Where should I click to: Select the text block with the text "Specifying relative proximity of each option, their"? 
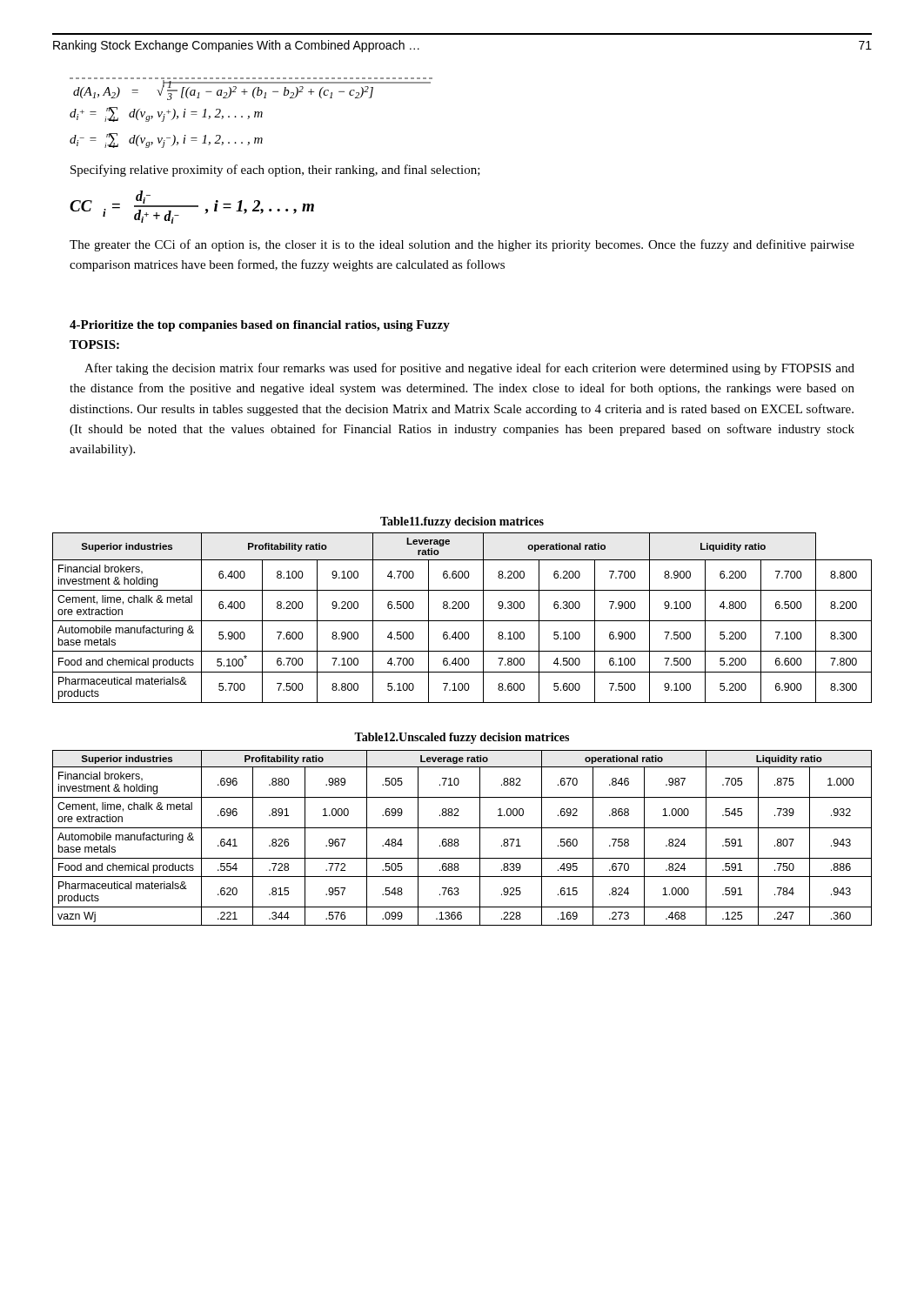[x=275, y=170]
